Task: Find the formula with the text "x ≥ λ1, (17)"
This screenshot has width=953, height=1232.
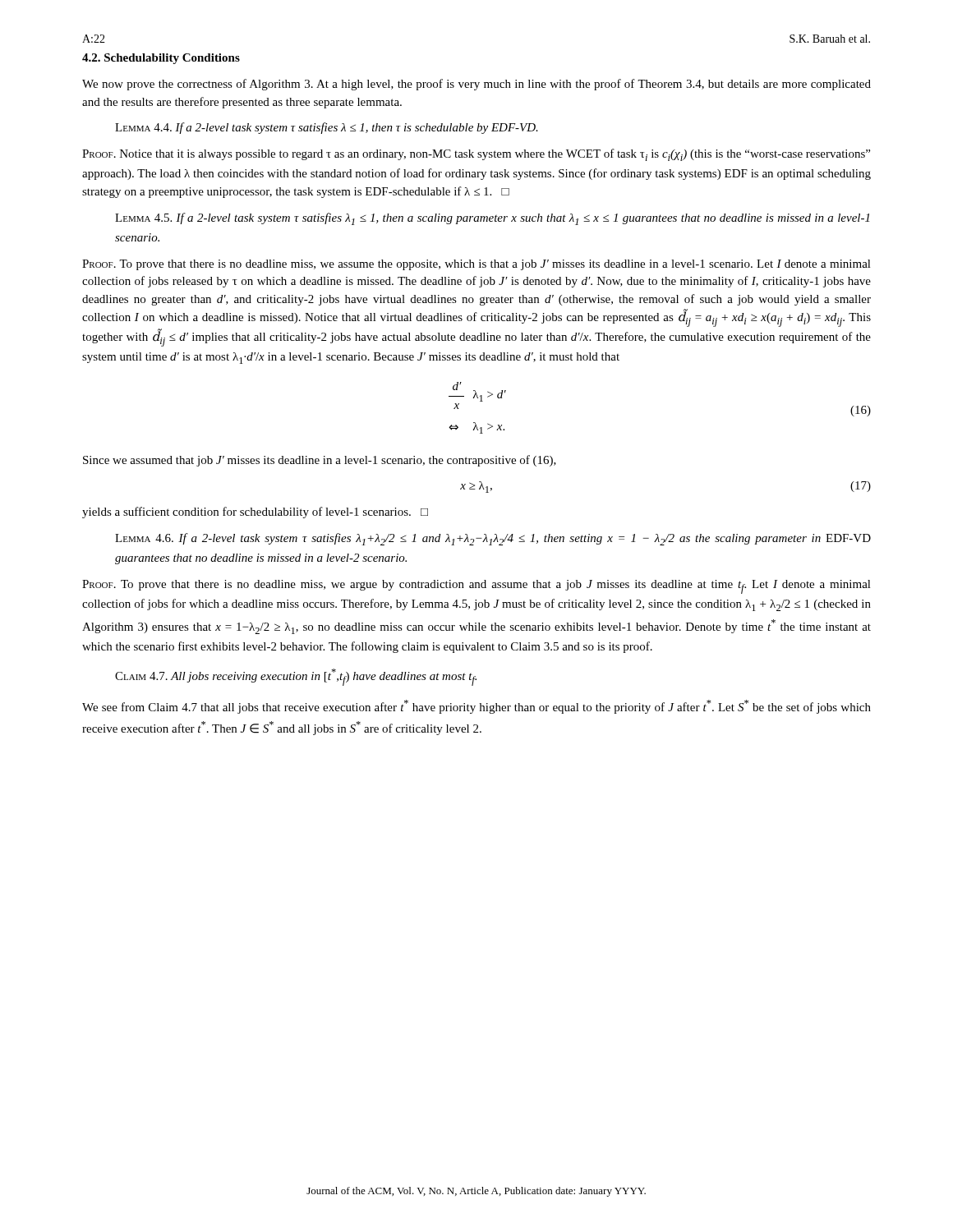Action: pyautogui.click(x=472, y=487)
